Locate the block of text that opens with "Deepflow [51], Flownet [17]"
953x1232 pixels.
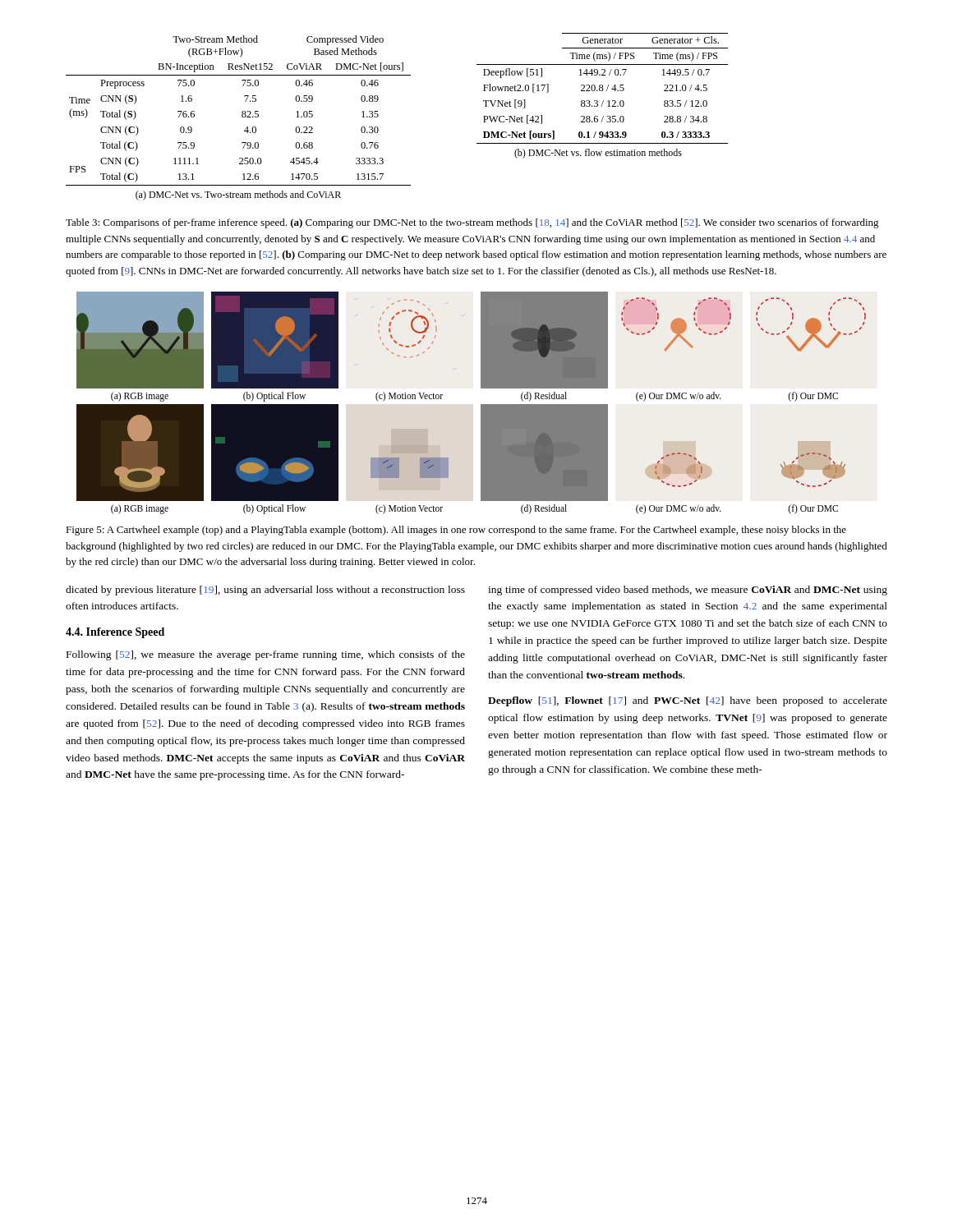688,735
